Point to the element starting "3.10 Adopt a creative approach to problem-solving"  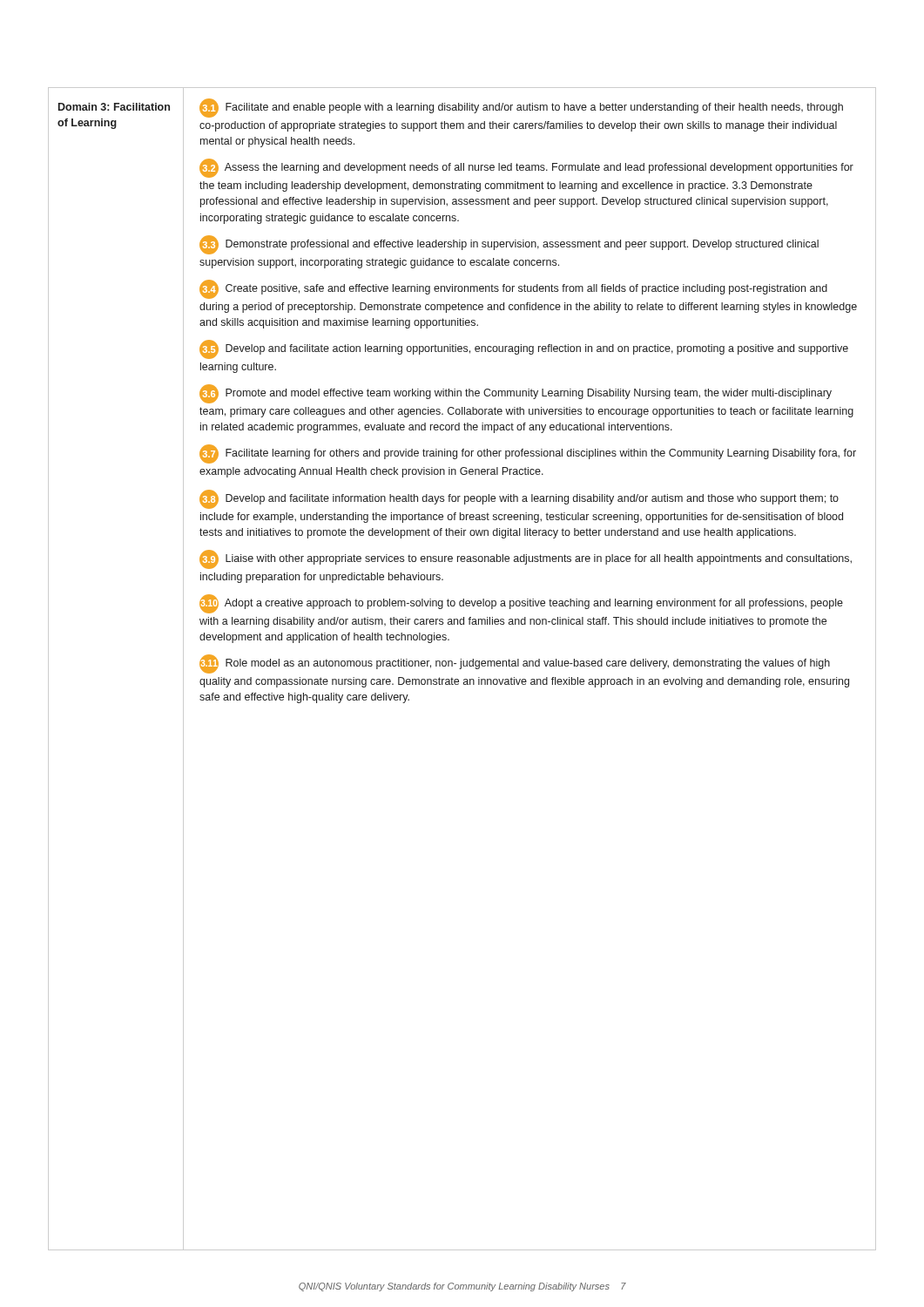(x=521, y=619)
